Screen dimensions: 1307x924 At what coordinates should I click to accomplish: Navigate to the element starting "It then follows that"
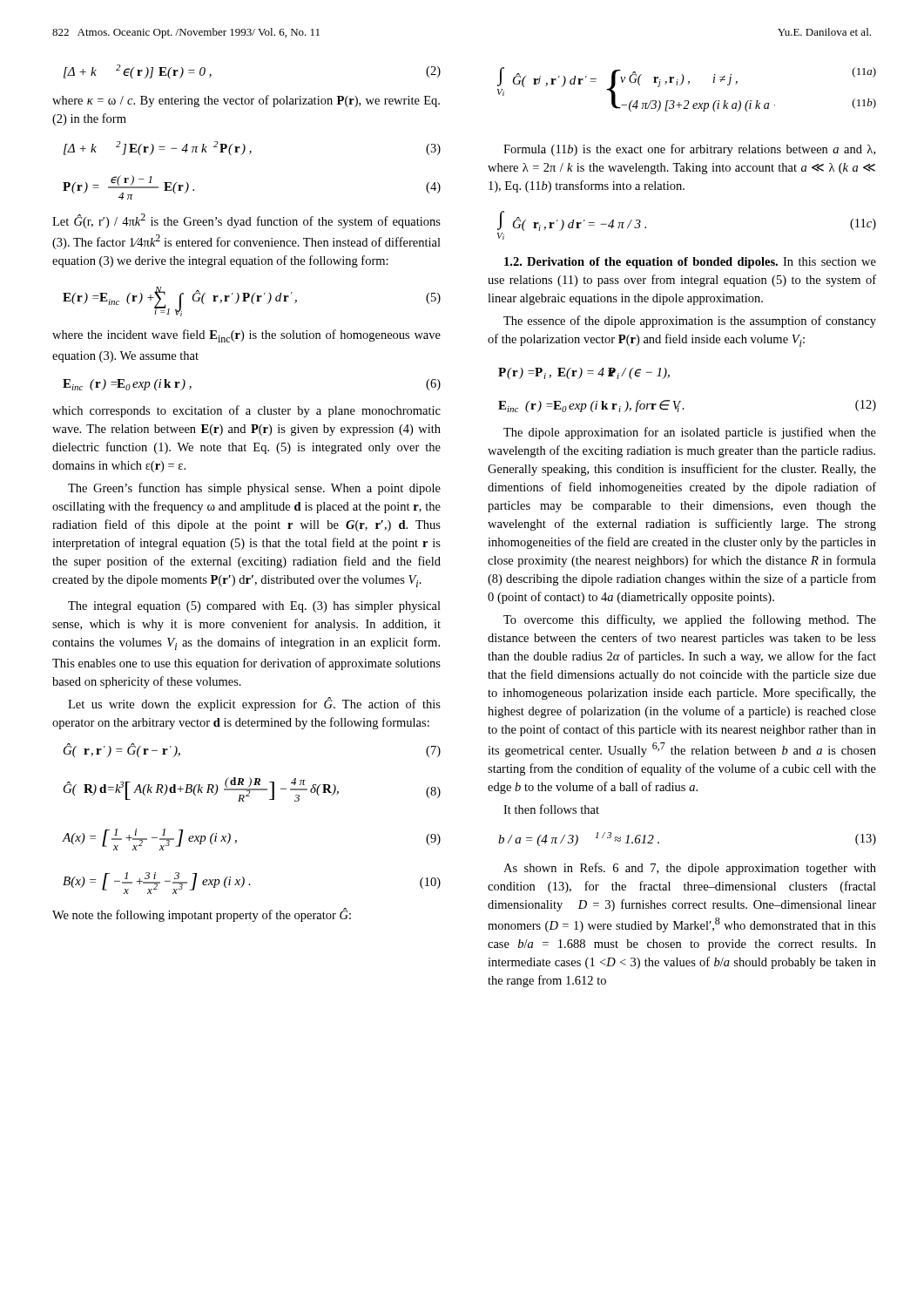551,809
